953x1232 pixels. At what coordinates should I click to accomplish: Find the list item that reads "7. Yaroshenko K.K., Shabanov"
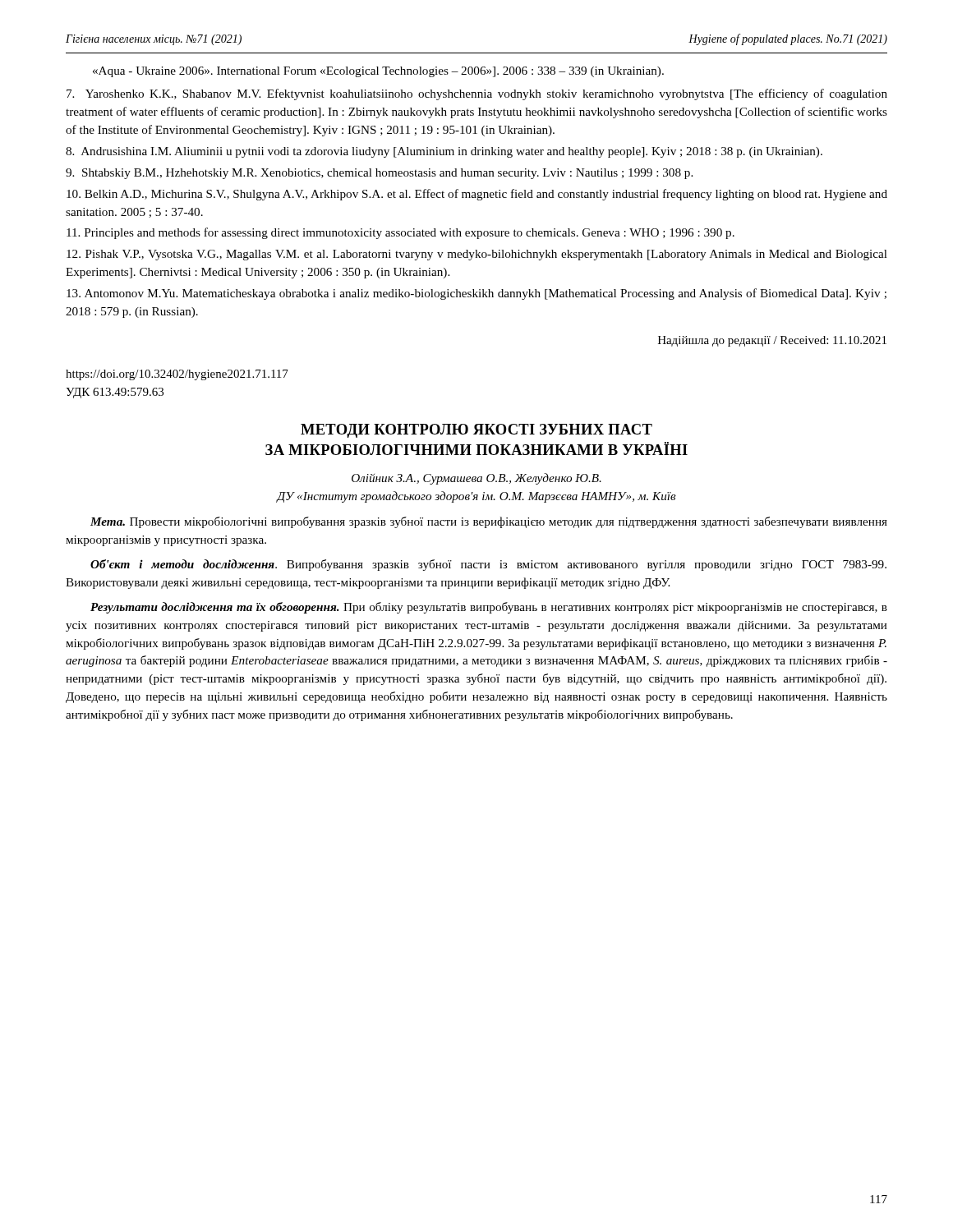(476, 112)
